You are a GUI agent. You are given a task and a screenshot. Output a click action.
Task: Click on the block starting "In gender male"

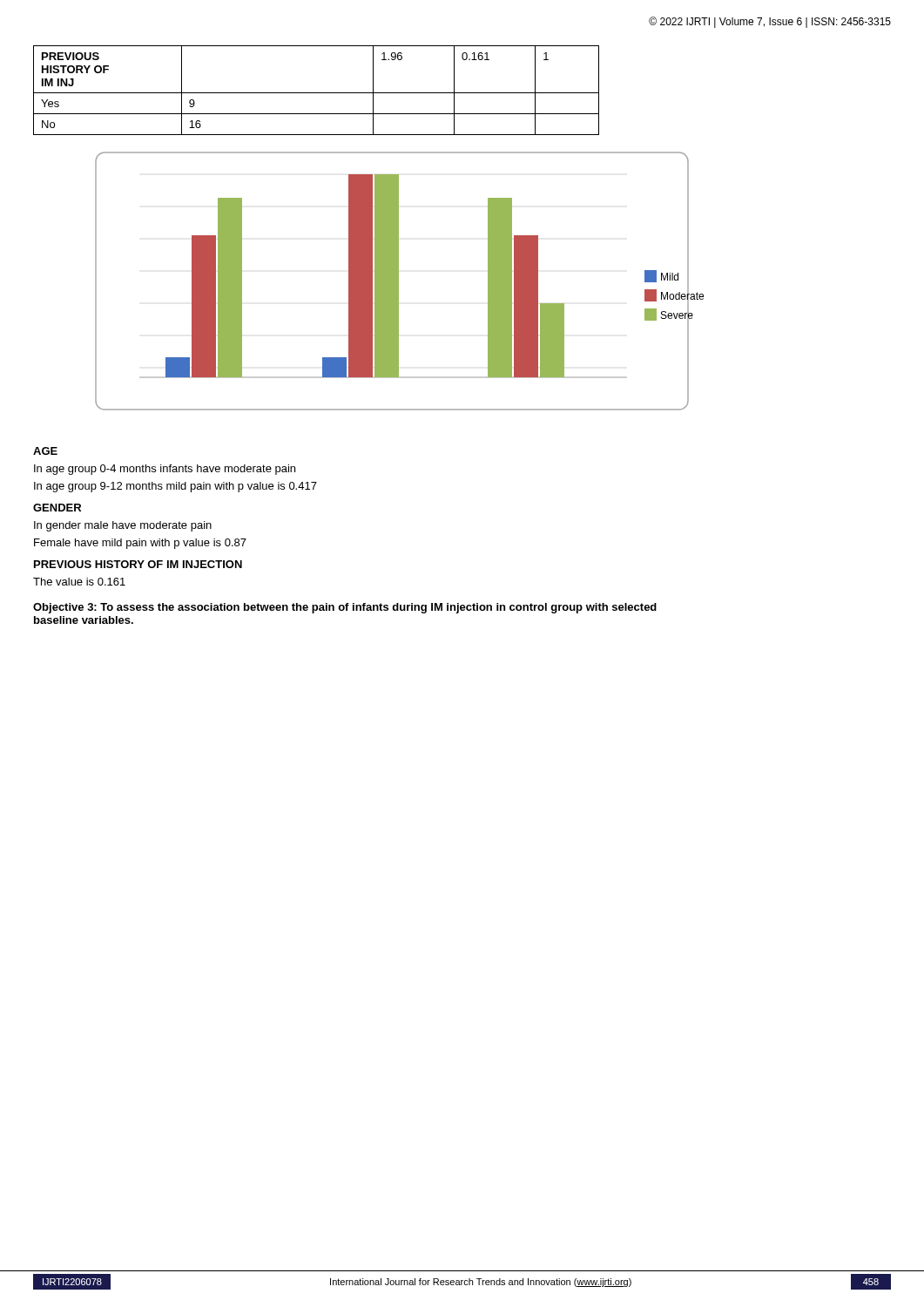coord(122,525)
